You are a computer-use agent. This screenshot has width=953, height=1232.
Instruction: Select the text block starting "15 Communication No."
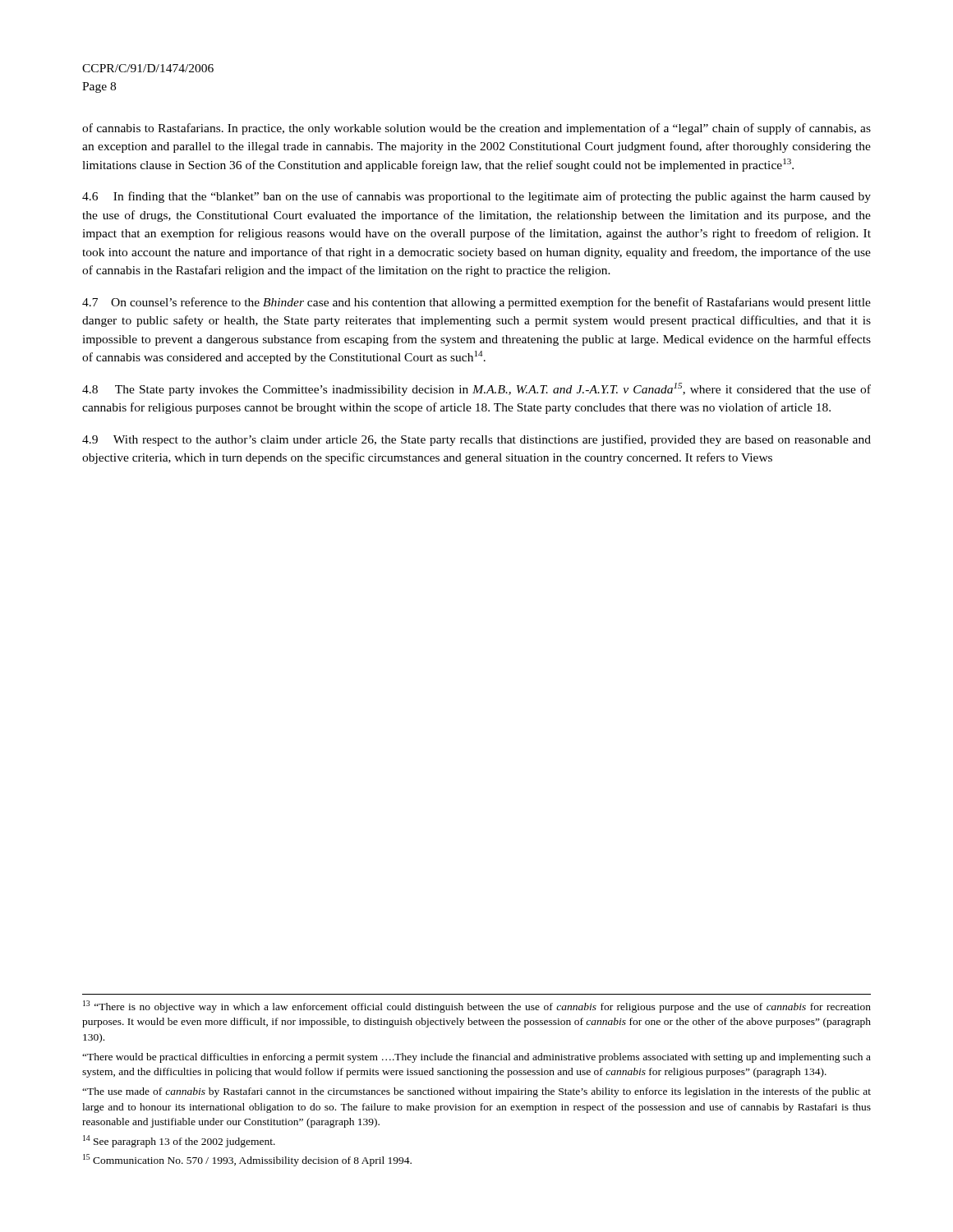coord(247,1160)
